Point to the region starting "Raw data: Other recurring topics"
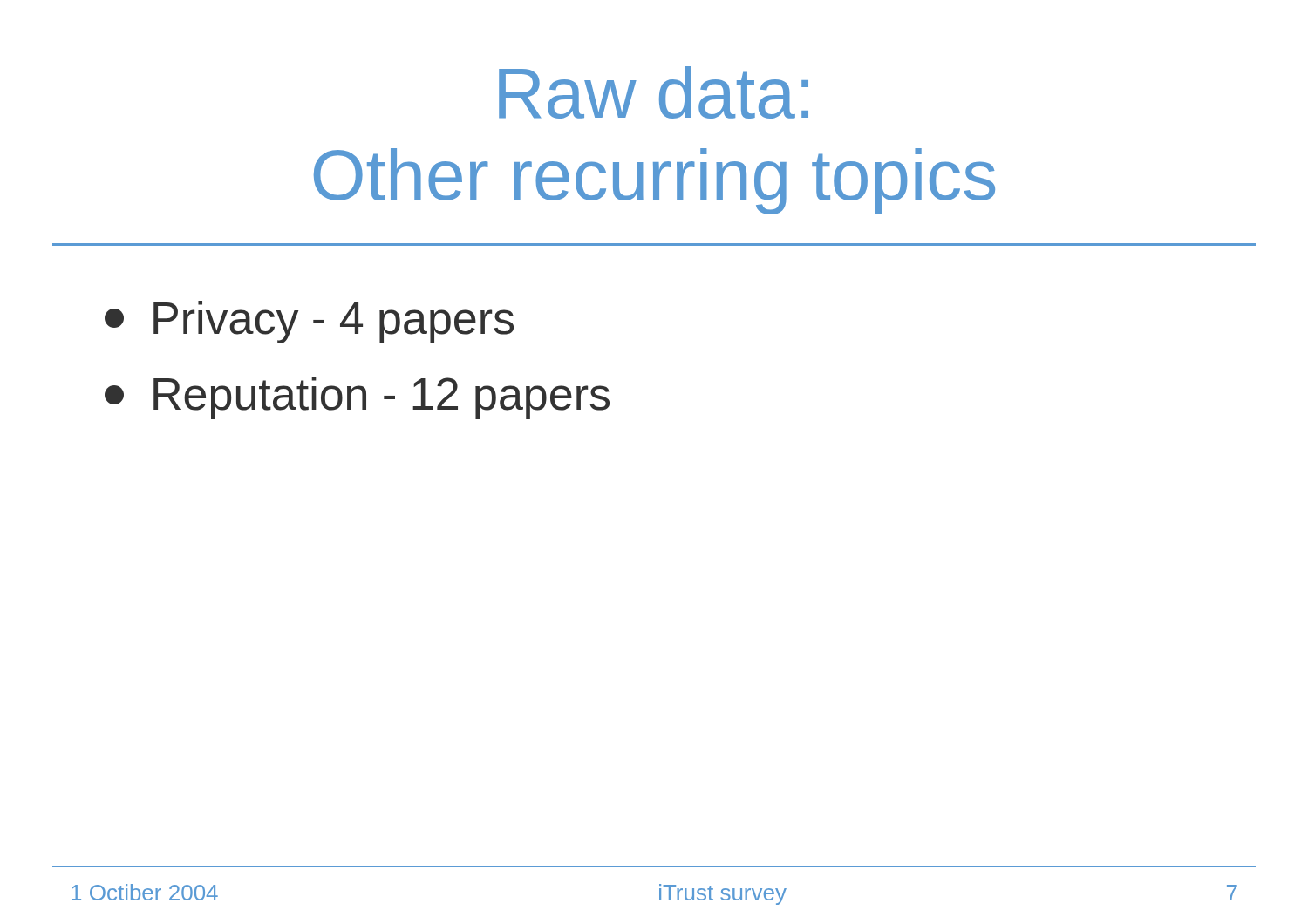1308x924 pixels. 654,134
